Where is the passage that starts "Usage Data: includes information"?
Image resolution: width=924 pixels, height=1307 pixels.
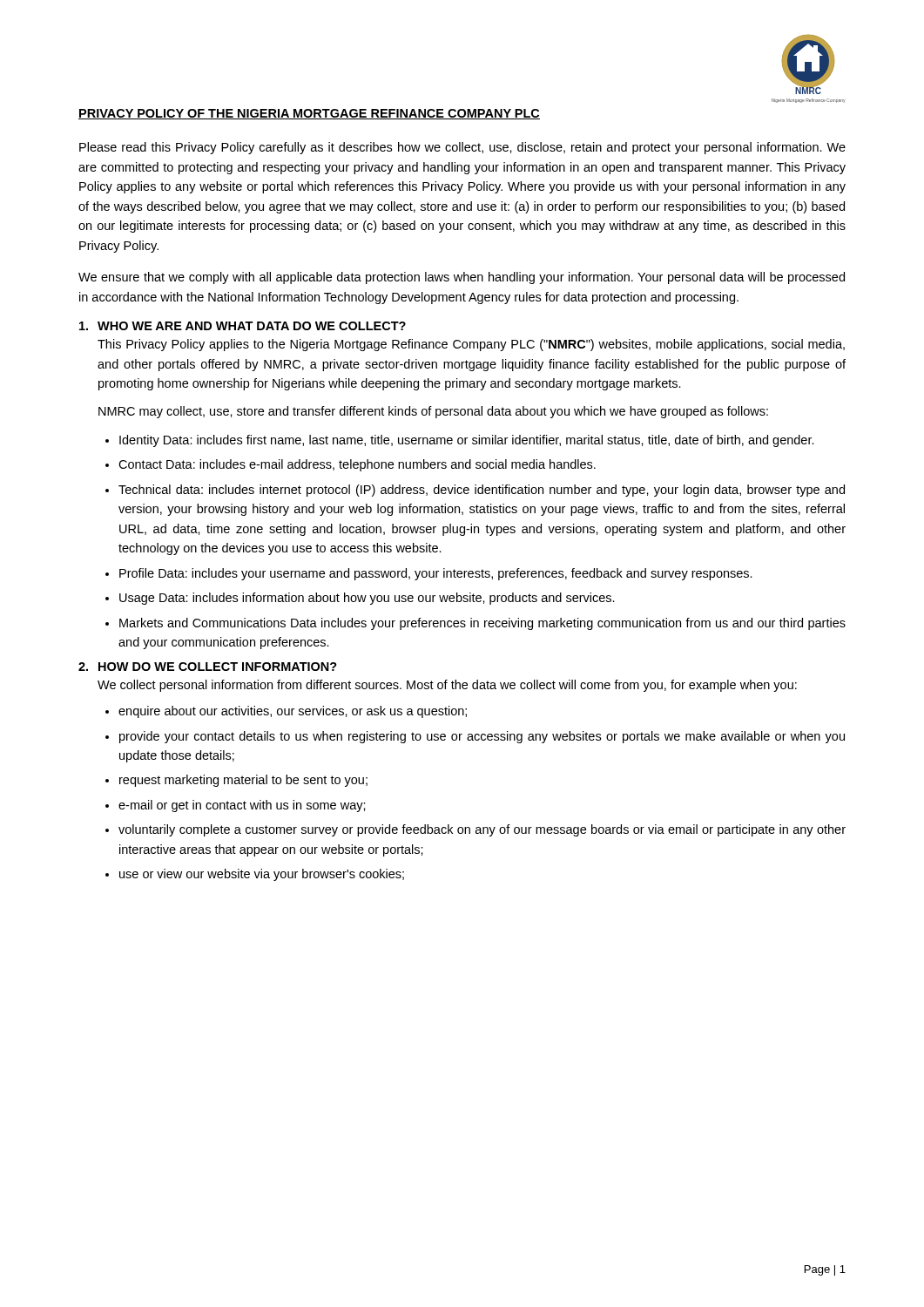click(x=367, y=598)
